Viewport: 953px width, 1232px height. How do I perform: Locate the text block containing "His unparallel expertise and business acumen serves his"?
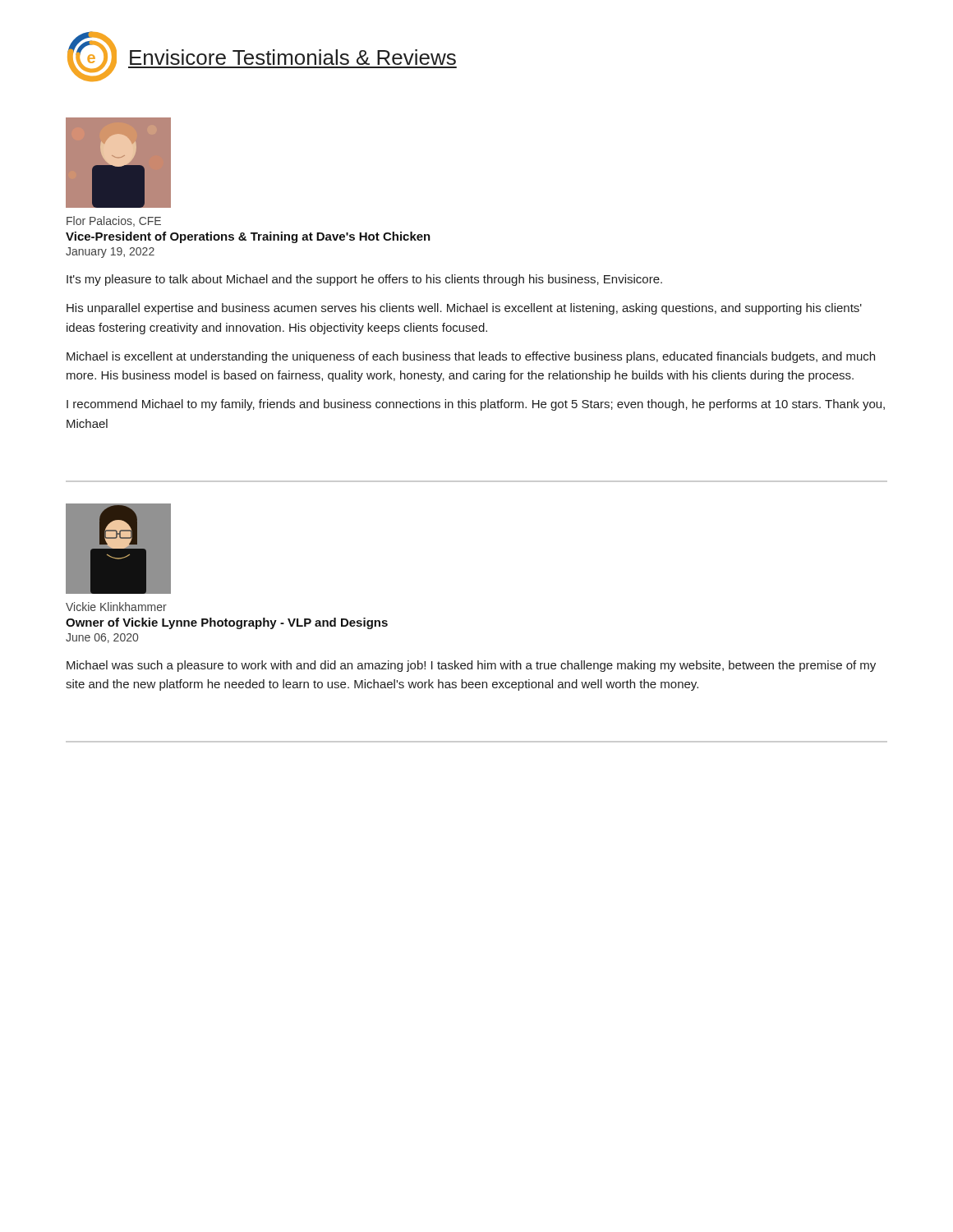464,317
